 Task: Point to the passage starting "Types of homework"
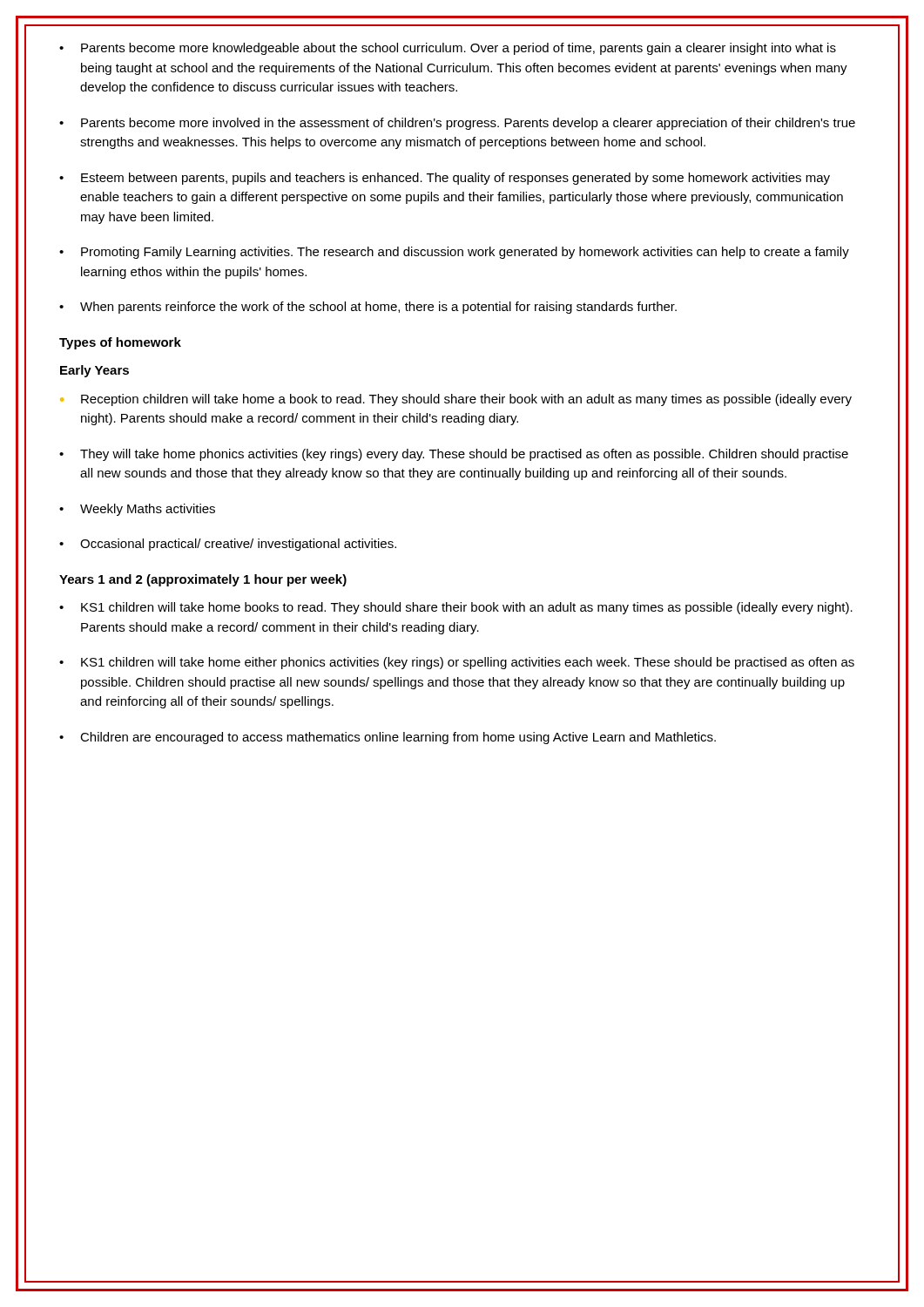pyautogui.click(x=120, y=342)
